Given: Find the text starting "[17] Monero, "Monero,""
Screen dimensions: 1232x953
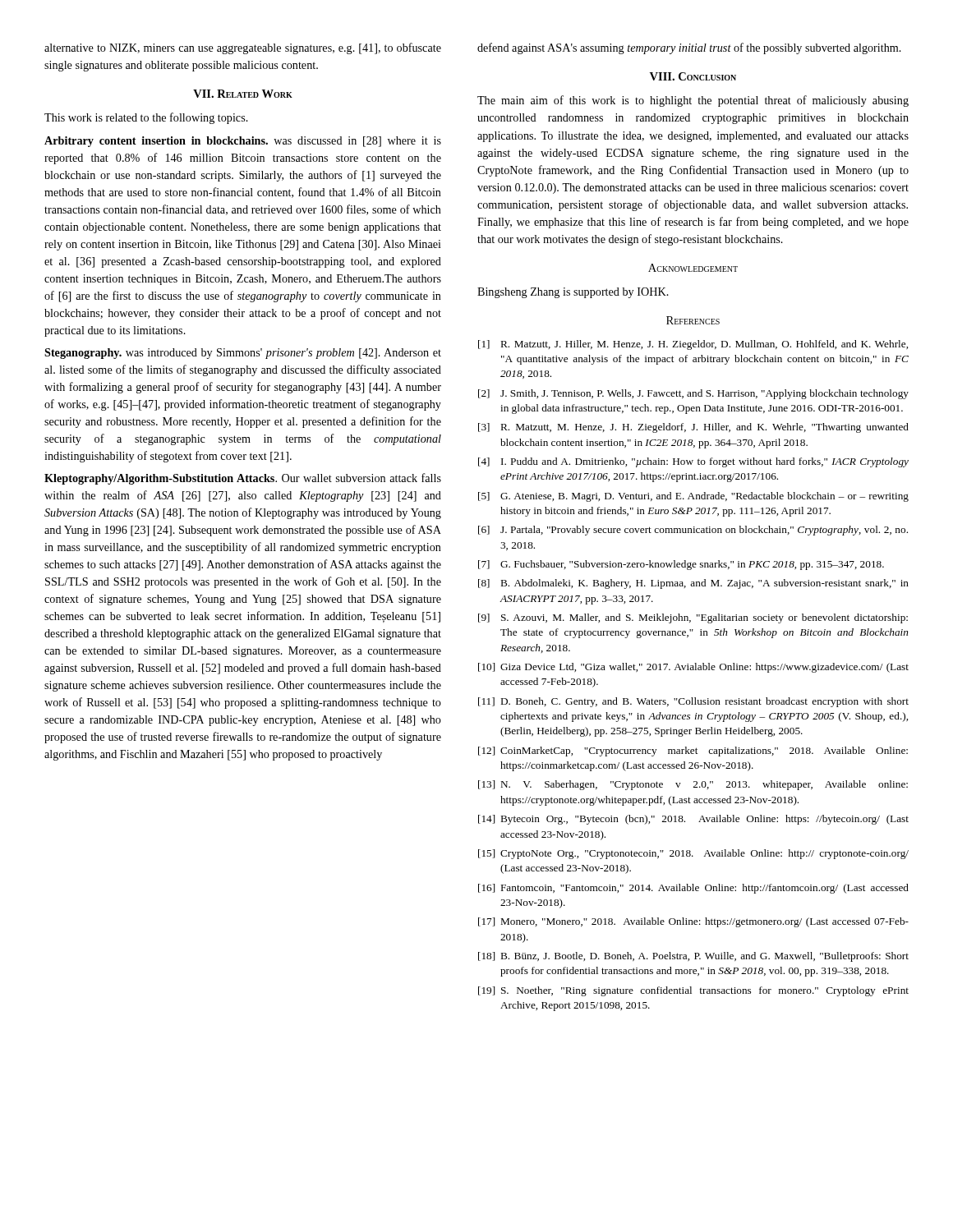Looking at the screenshot, I should tap(693, 929).
